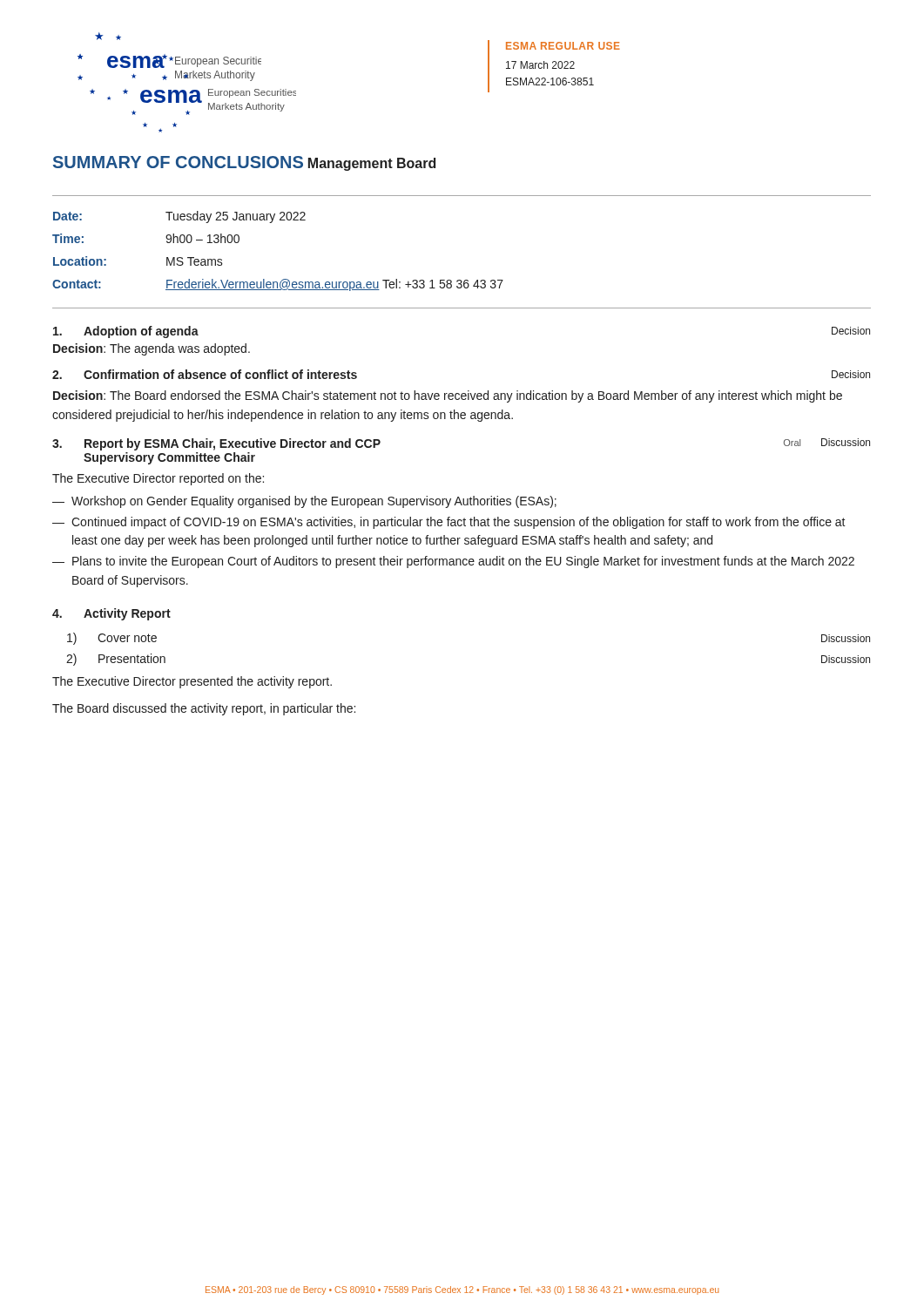Select the section header that says "2. Confirmation of absence of conflict of interests"
Screen dimensions: 1307x924
[x=223, y=373]
